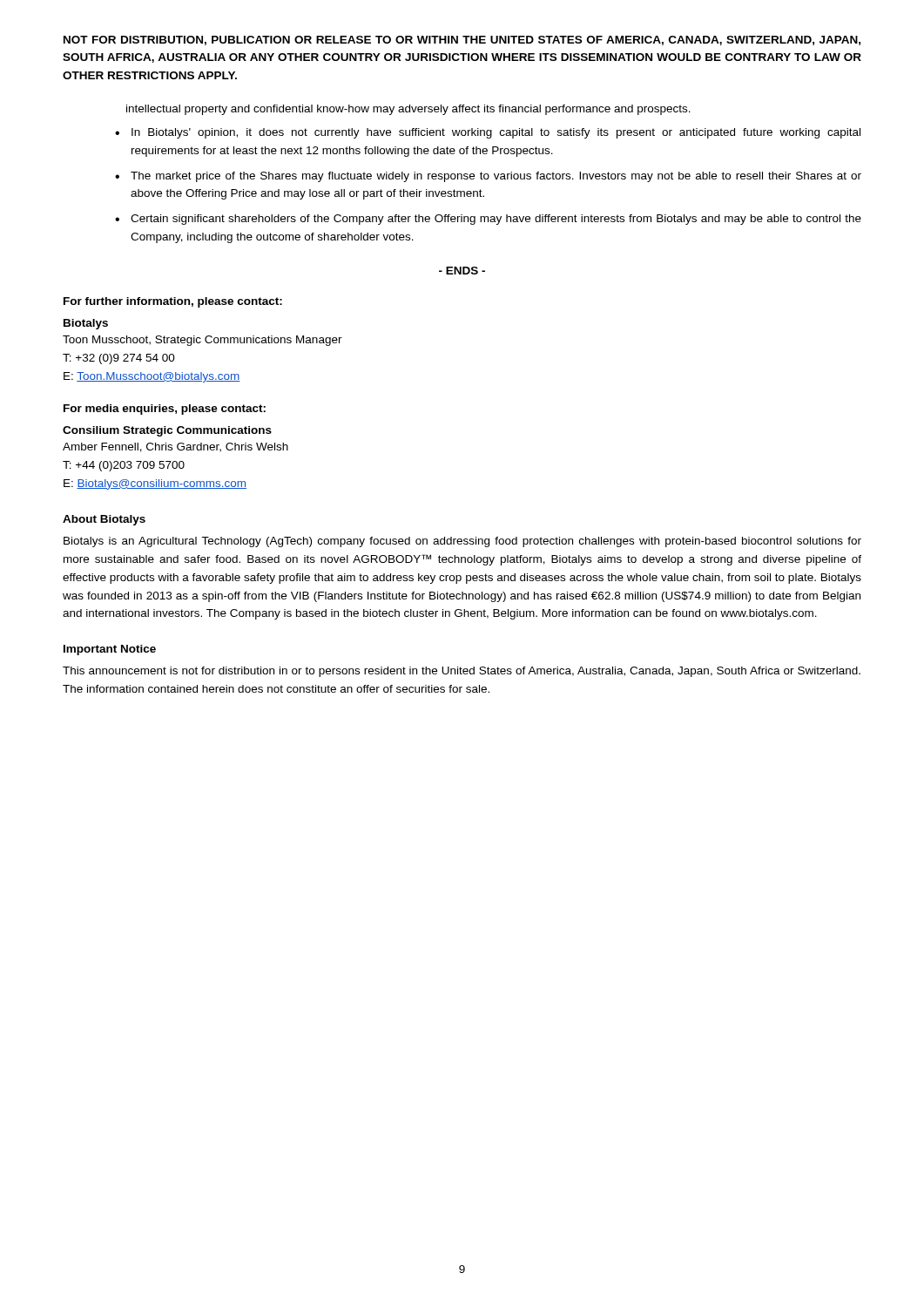Click on the text that reads "E: Toon.Musschoot@biotalys.com"
924x1307 pixels.
click(151, 376)
